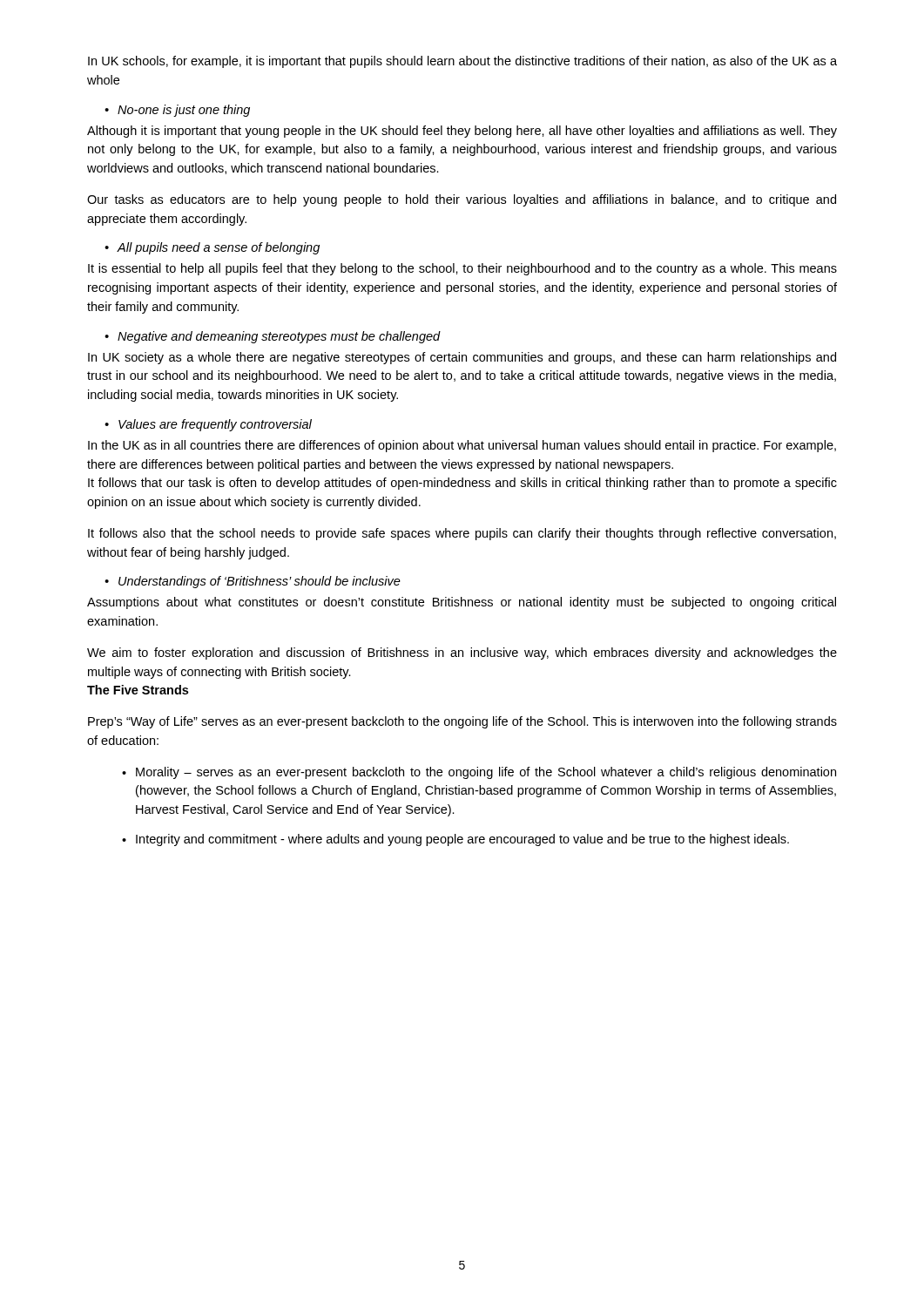Find the list item that says "• Integrity and commitment - where"
The width and height of the screenshot is (924, 1307).
(x=456, y=840)
